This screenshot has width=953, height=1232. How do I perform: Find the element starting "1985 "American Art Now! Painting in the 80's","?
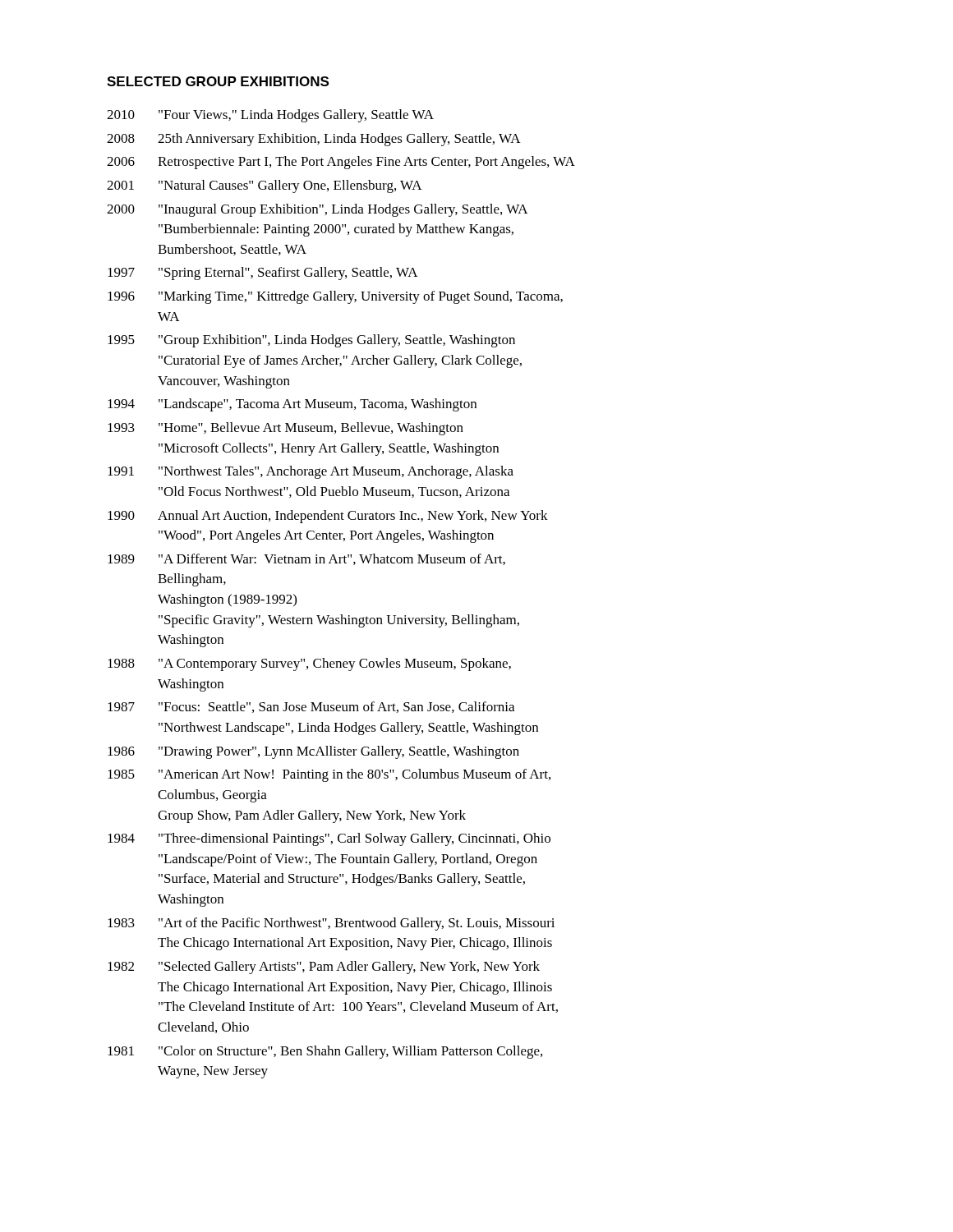click(x=329, y=775)
